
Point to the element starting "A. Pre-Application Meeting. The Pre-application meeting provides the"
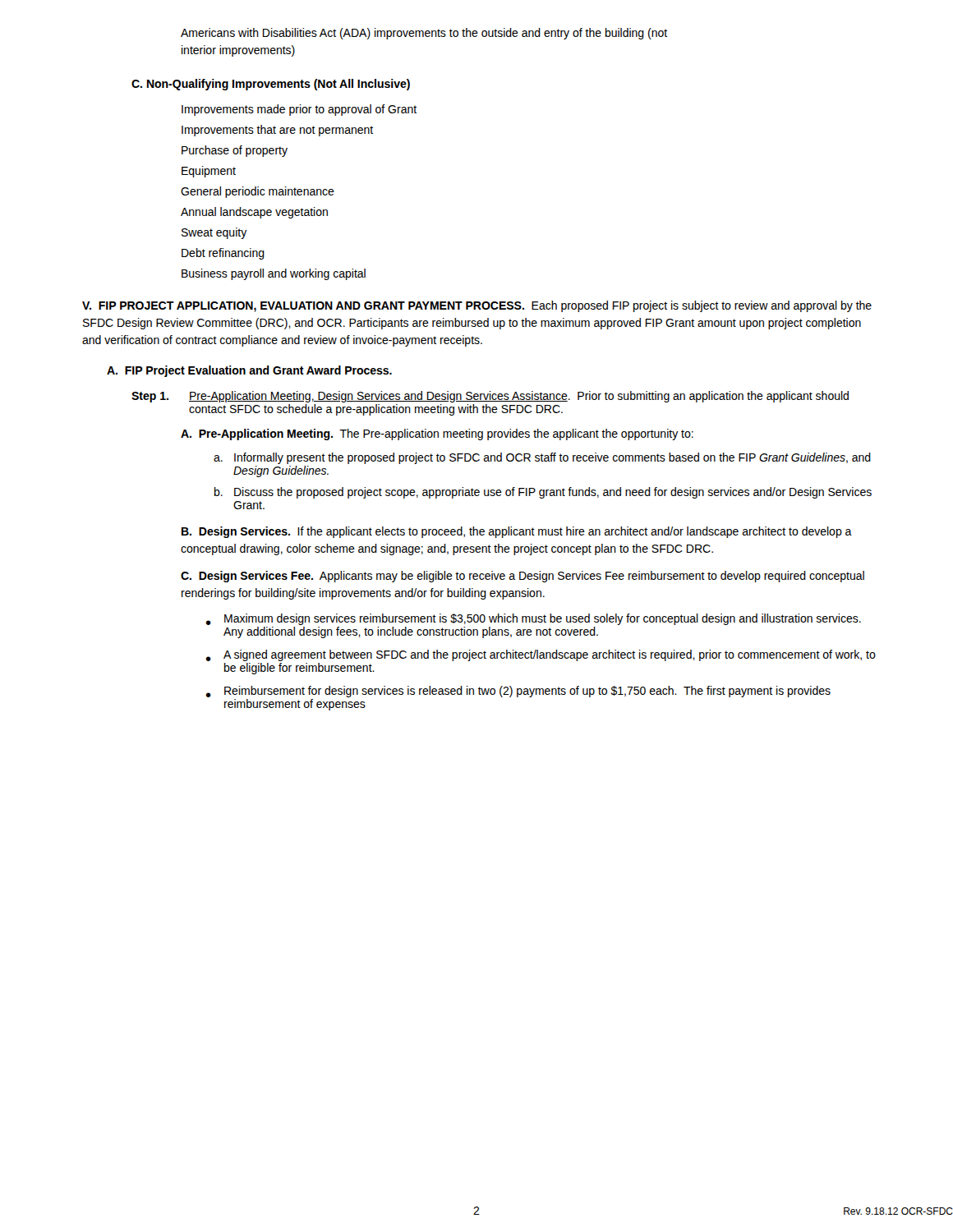(x=530, y=434)
